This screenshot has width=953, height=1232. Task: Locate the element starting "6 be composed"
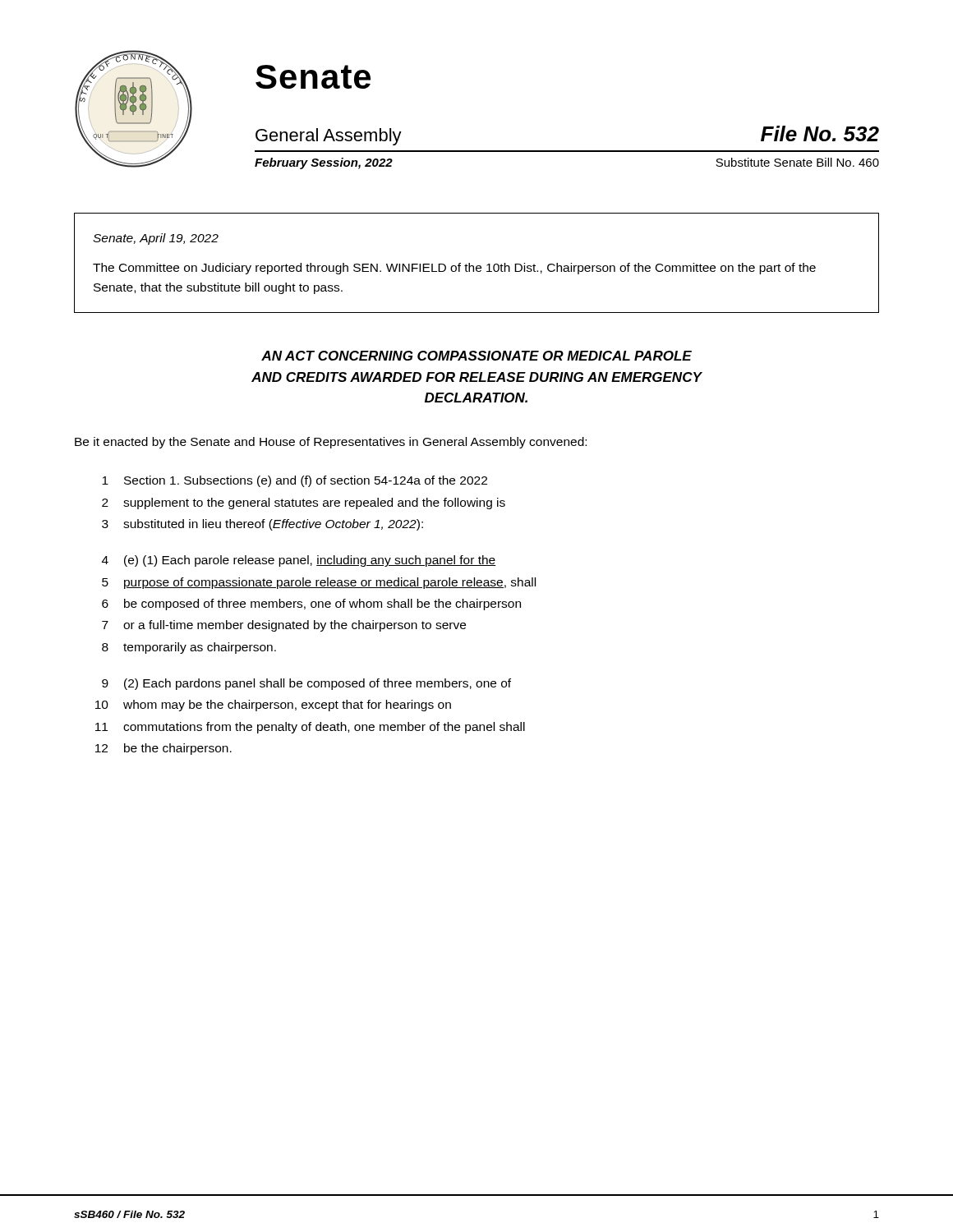click(x=476, y=604)
